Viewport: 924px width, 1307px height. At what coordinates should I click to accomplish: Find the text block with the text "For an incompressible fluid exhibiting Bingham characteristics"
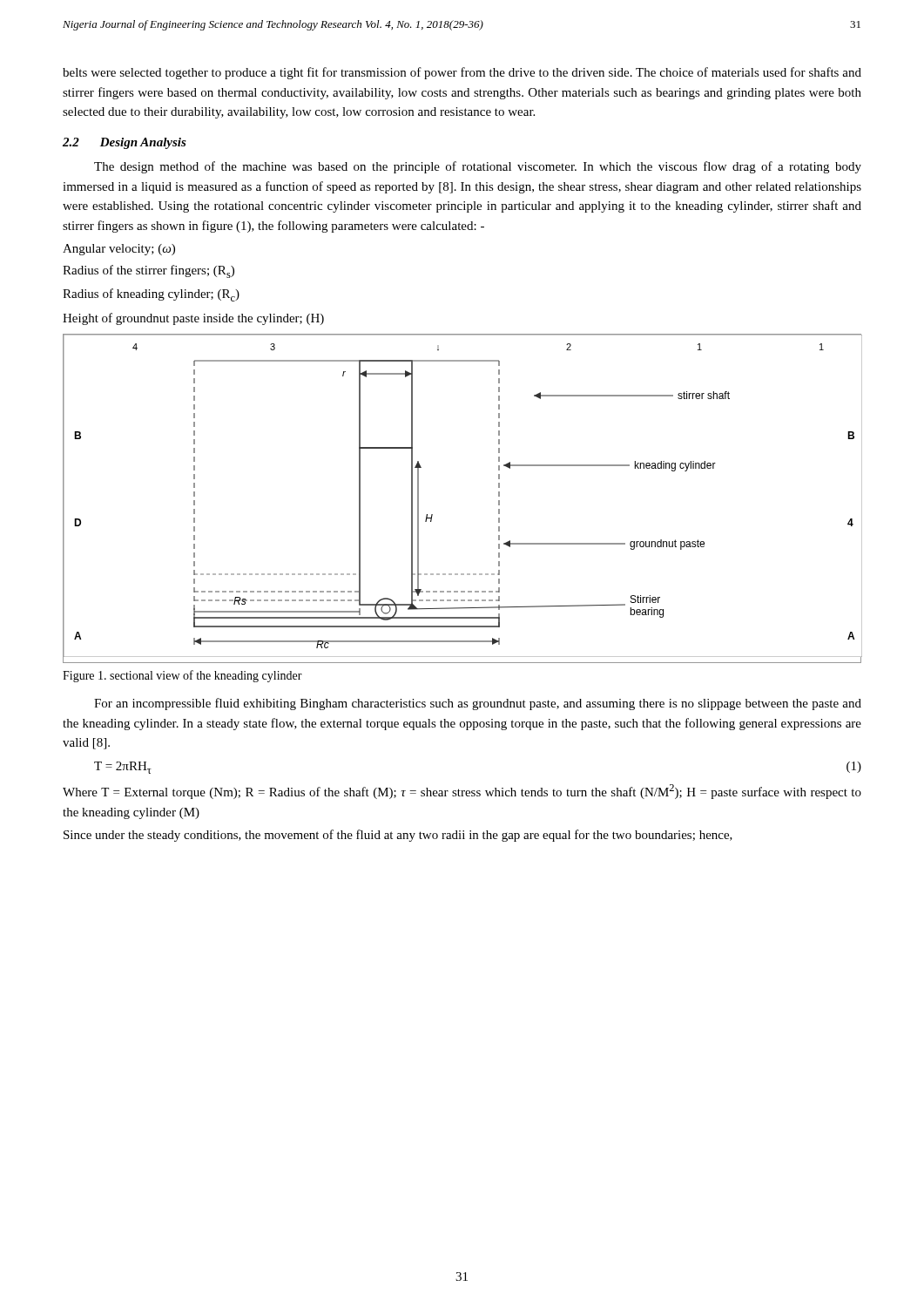pyautogui.click(x=462, y=723)
